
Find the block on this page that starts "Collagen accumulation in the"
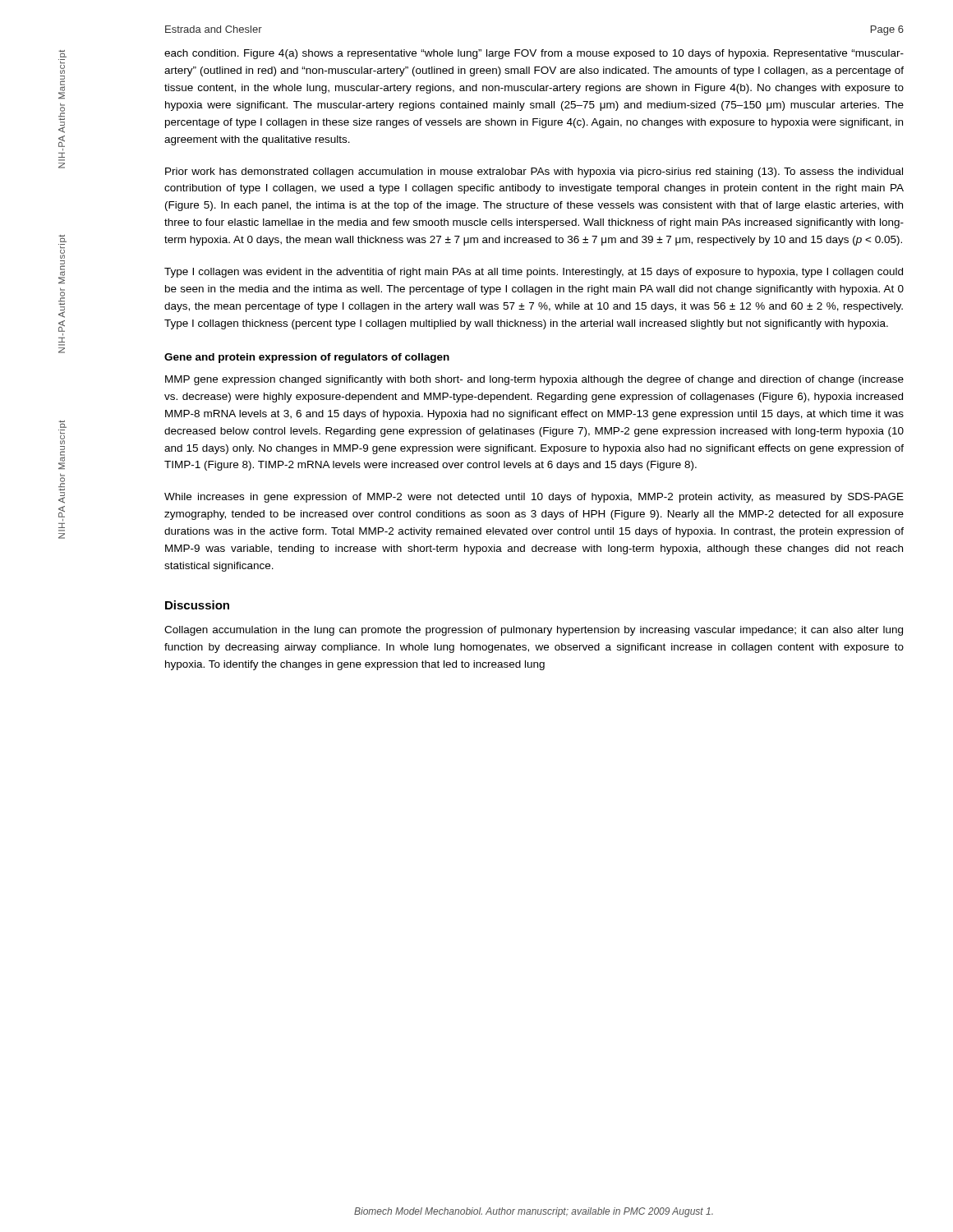coord(534,647)
